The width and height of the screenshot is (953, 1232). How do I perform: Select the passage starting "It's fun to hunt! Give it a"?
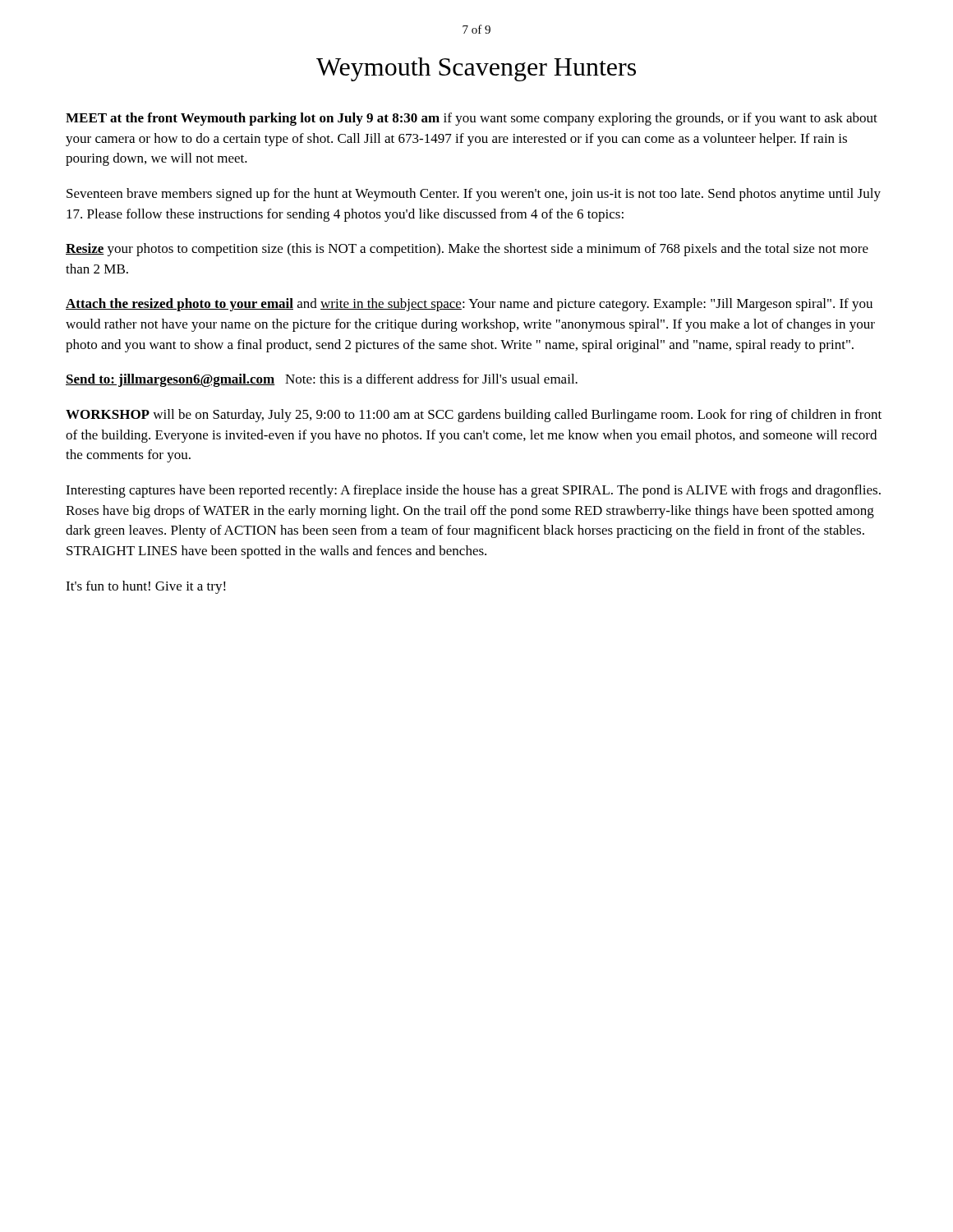click(x=146, y=586)
